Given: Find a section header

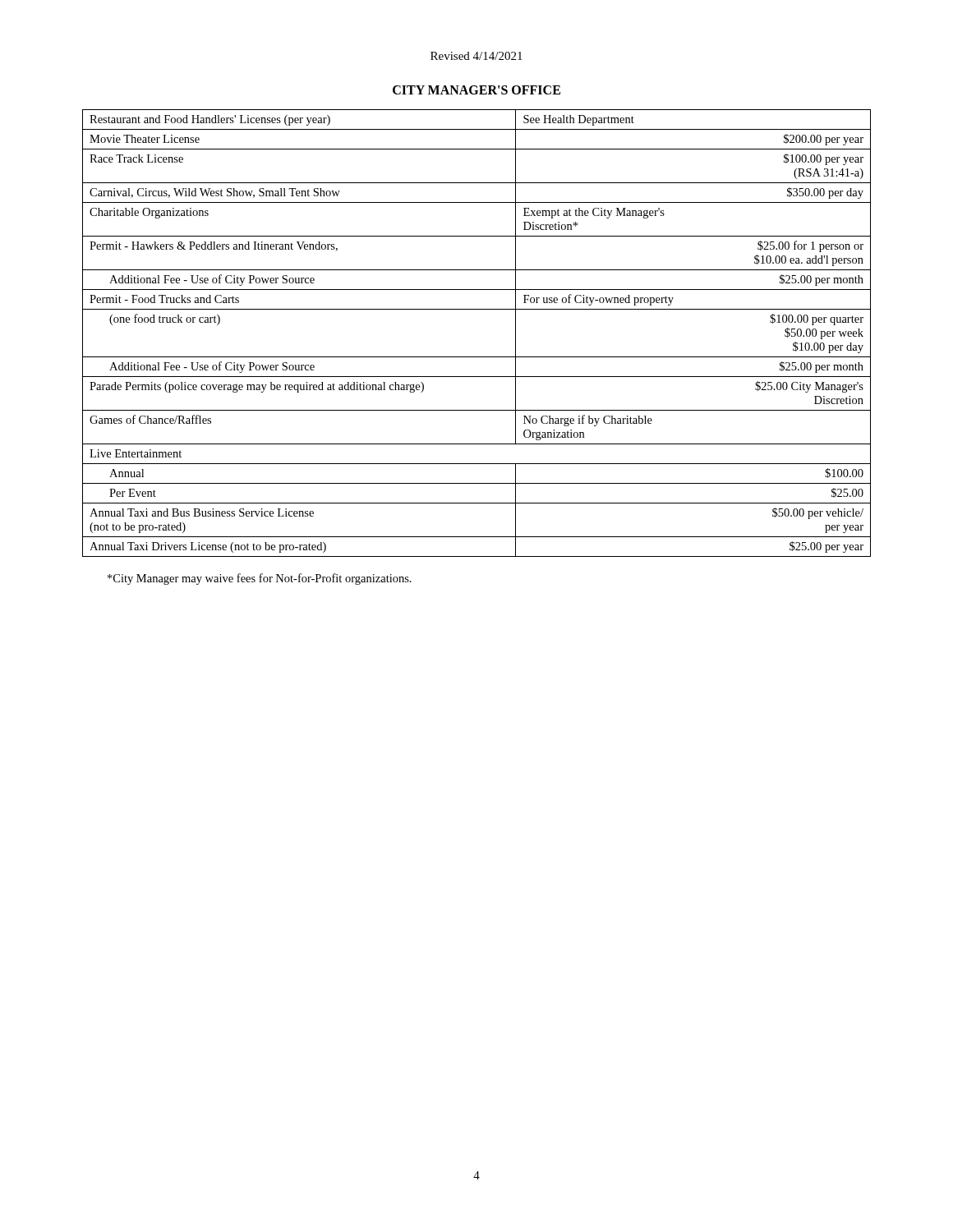Looking at the screenshot, I should point(476,90).
